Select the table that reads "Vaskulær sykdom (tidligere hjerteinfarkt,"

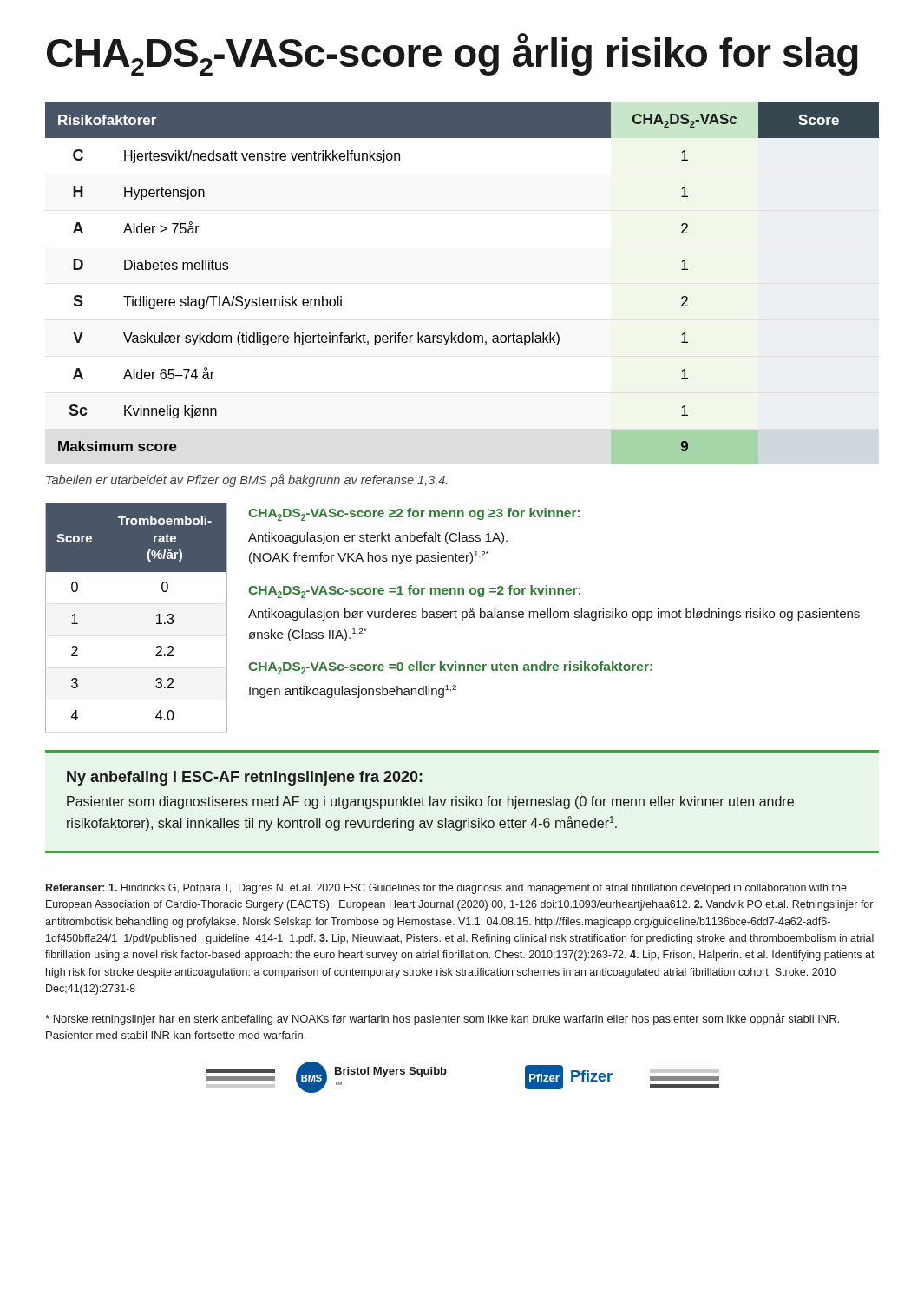coord(462,284)
